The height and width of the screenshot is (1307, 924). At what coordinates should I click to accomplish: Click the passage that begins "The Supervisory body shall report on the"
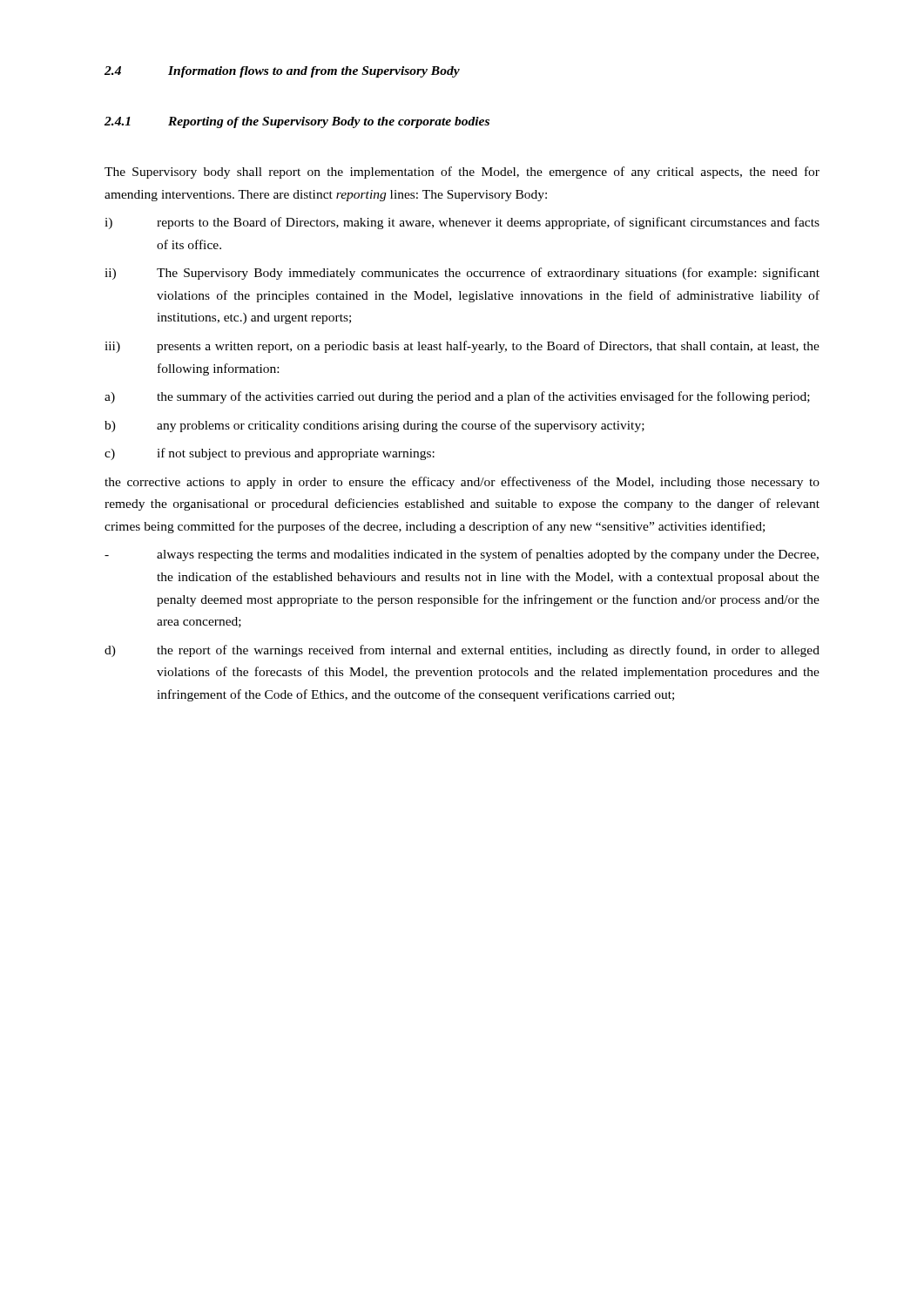point(462,182)
